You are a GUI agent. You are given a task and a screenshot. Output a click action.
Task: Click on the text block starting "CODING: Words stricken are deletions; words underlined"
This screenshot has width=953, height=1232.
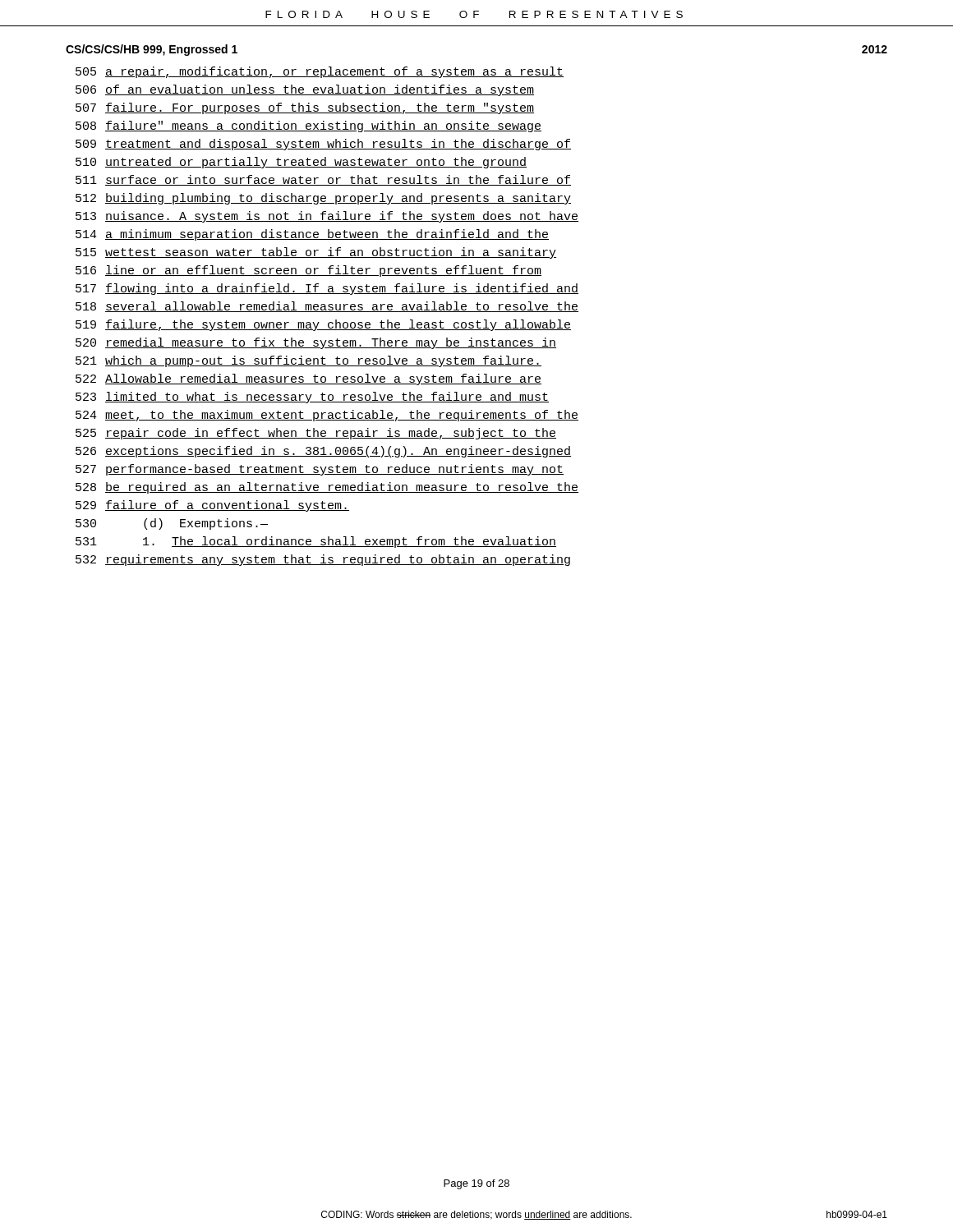604,1215
